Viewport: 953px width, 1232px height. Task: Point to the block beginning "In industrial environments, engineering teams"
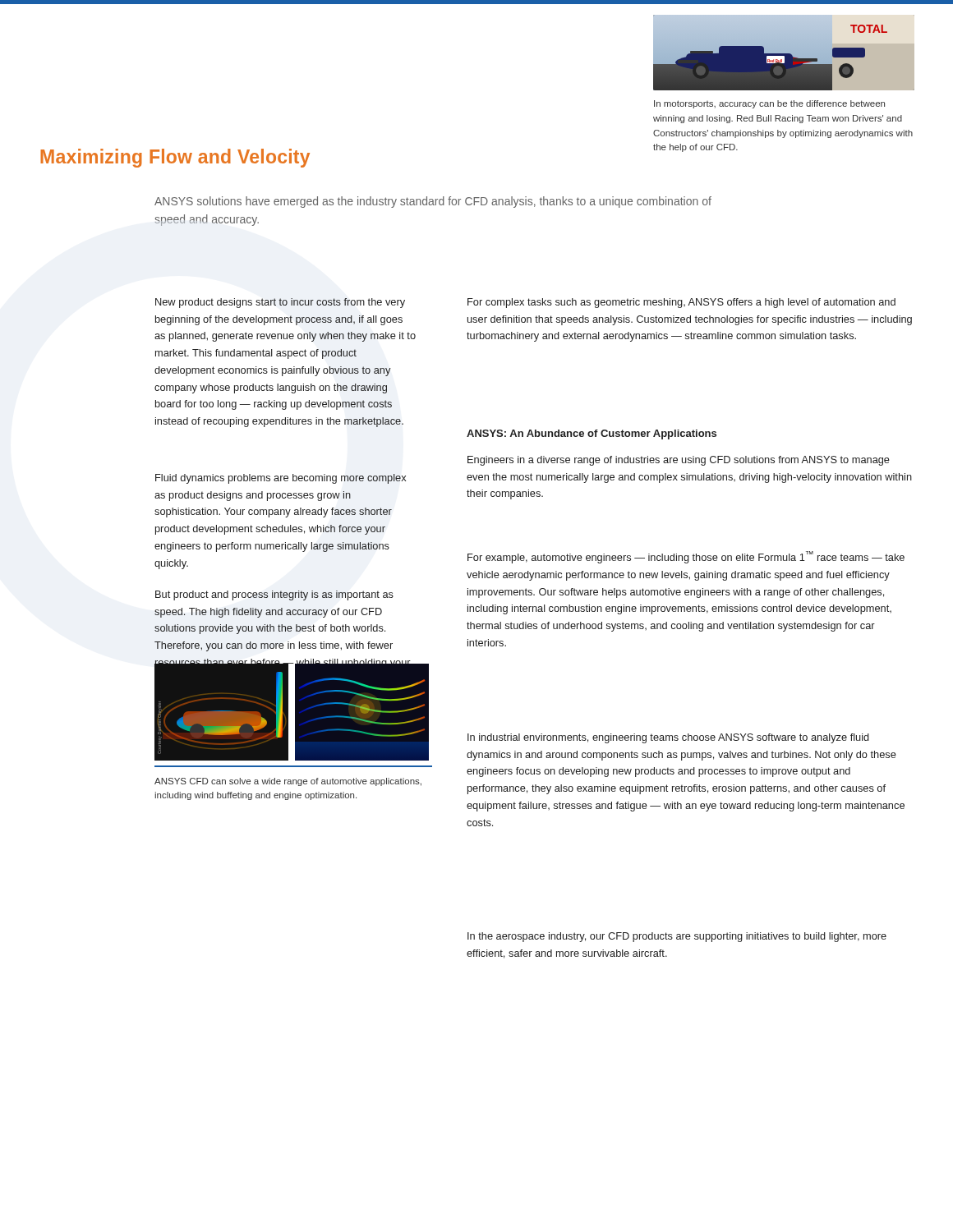tap(691, 780)
